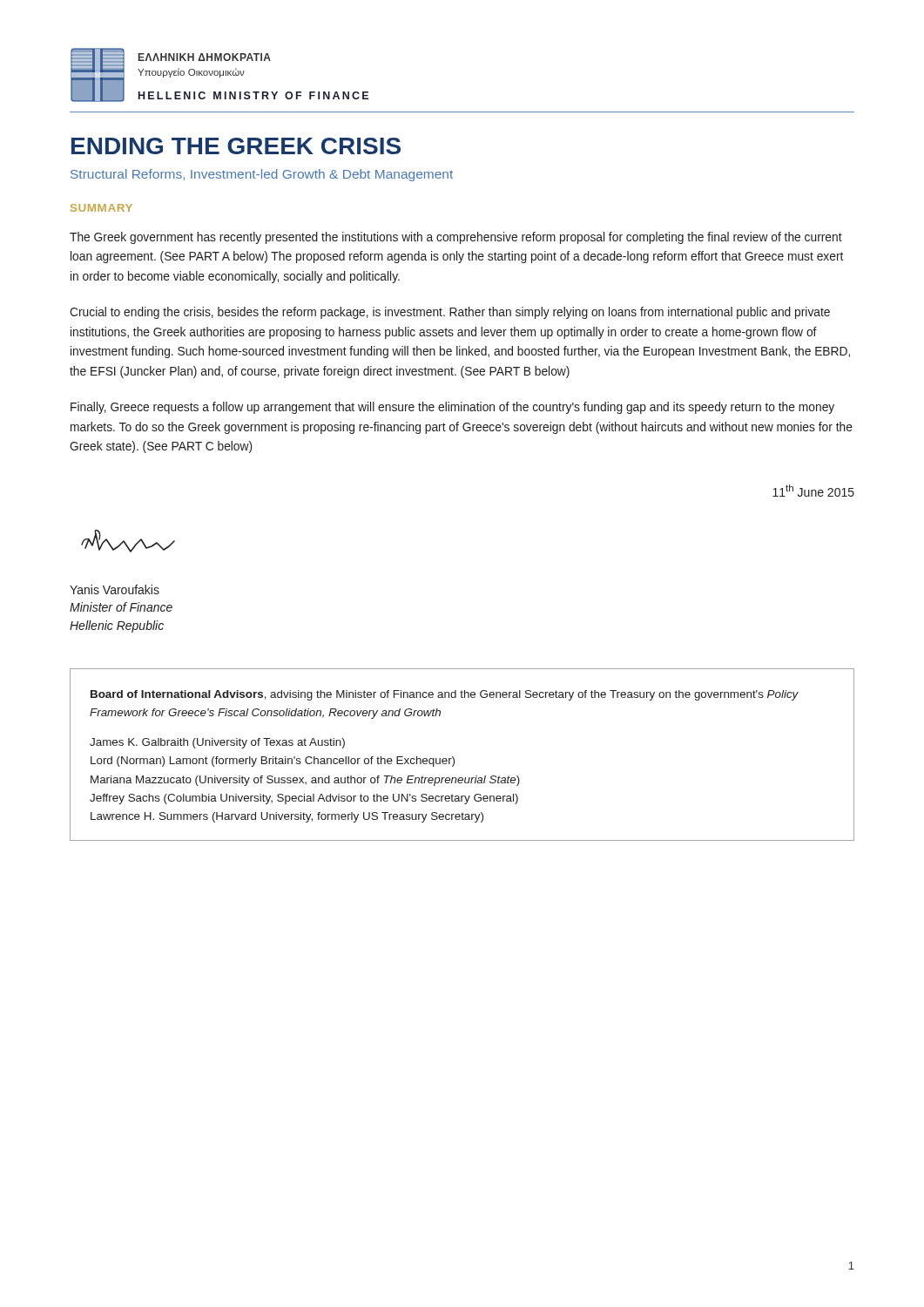Select the illustration
Screen dimensions: 1307x924
131,545
